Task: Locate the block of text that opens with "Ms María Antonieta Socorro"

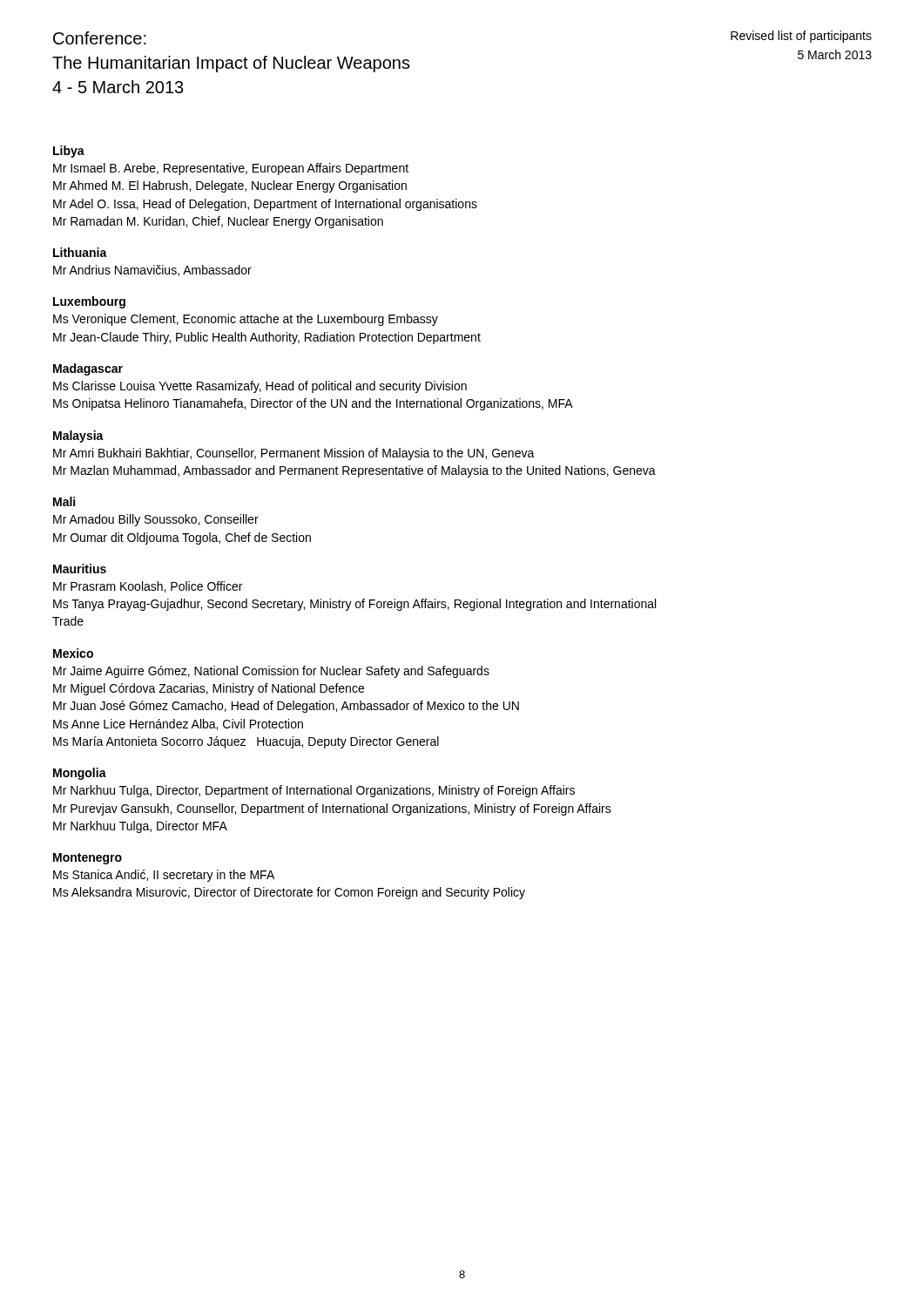Action: click(246, 741)
